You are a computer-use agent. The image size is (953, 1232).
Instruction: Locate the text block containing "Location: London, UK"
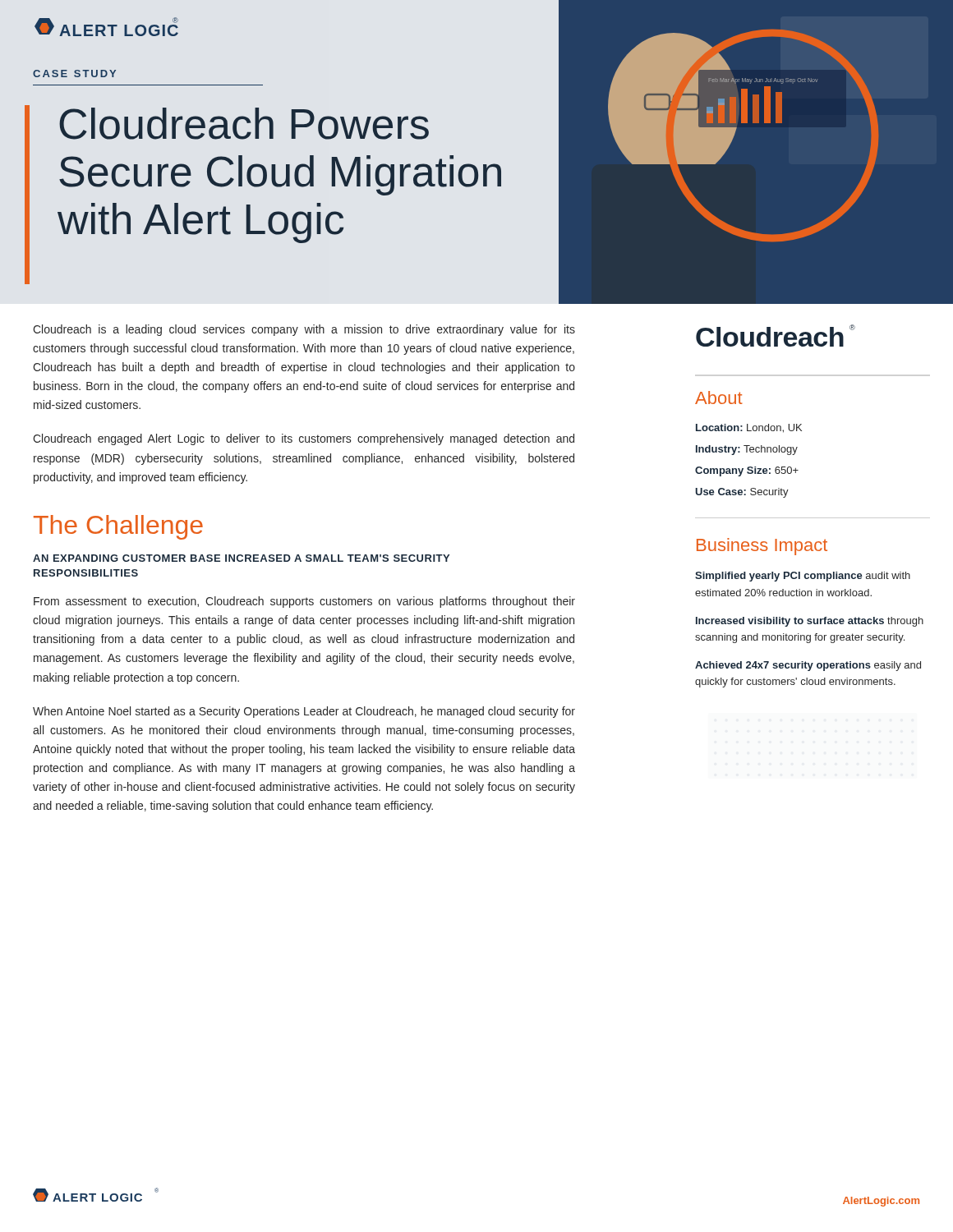click(749, 428)
